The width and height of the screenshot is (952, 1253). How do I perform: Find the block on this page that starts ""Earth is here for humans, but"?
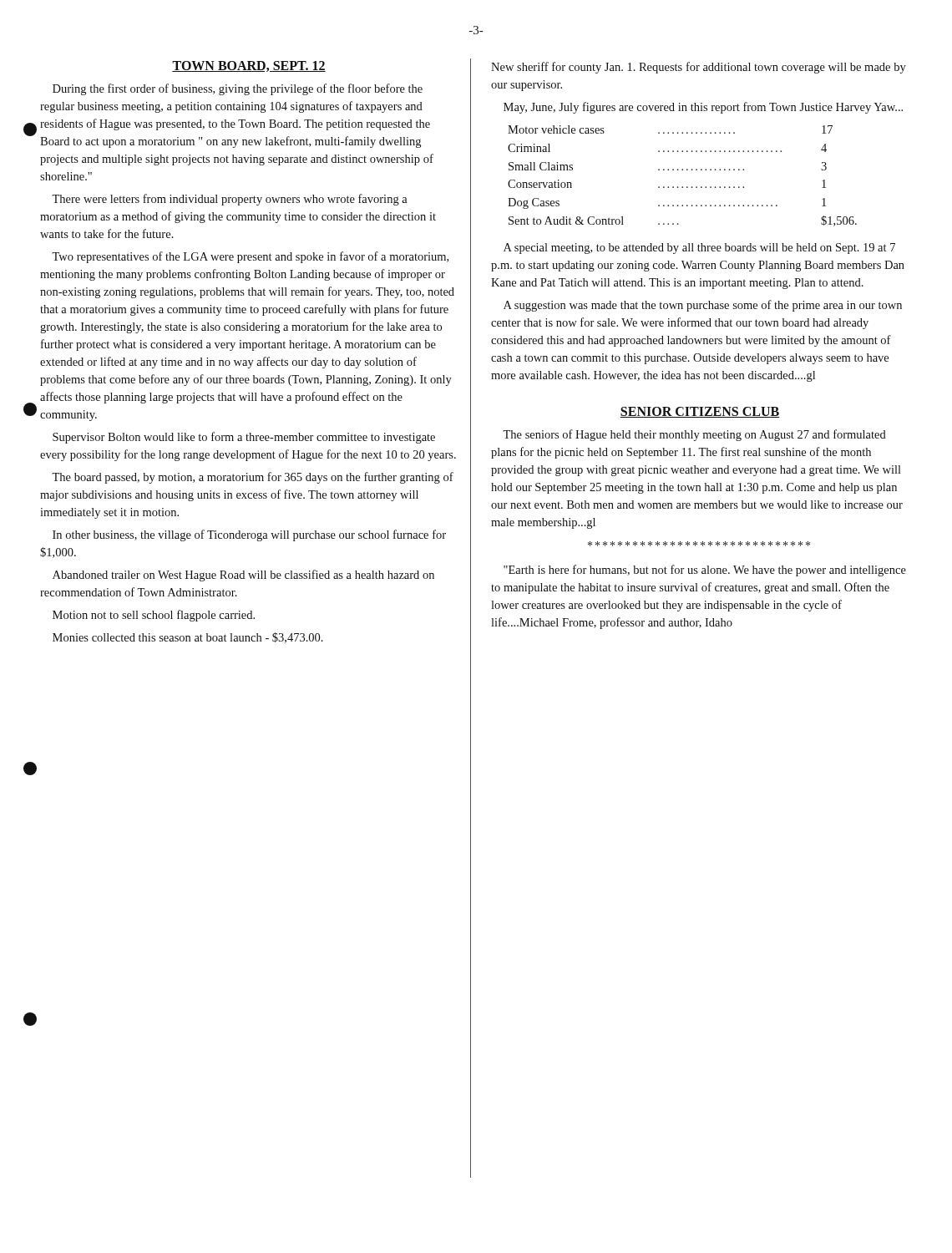click(700, 596)
